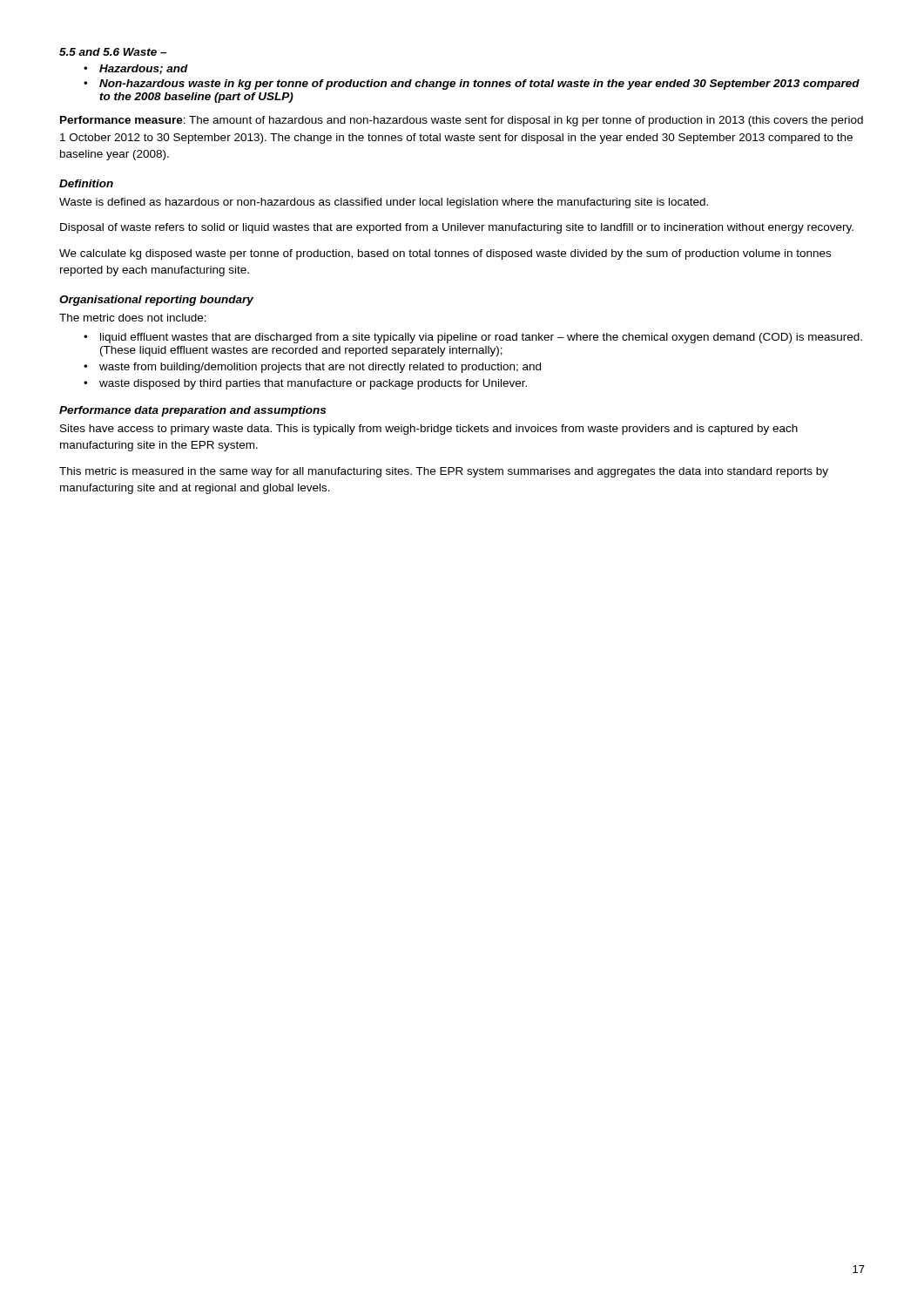Select the list item that says "• Non-hazardous waste"
Image resolution: width=924 pixels, height=1307 pixels.
[474, 90]
